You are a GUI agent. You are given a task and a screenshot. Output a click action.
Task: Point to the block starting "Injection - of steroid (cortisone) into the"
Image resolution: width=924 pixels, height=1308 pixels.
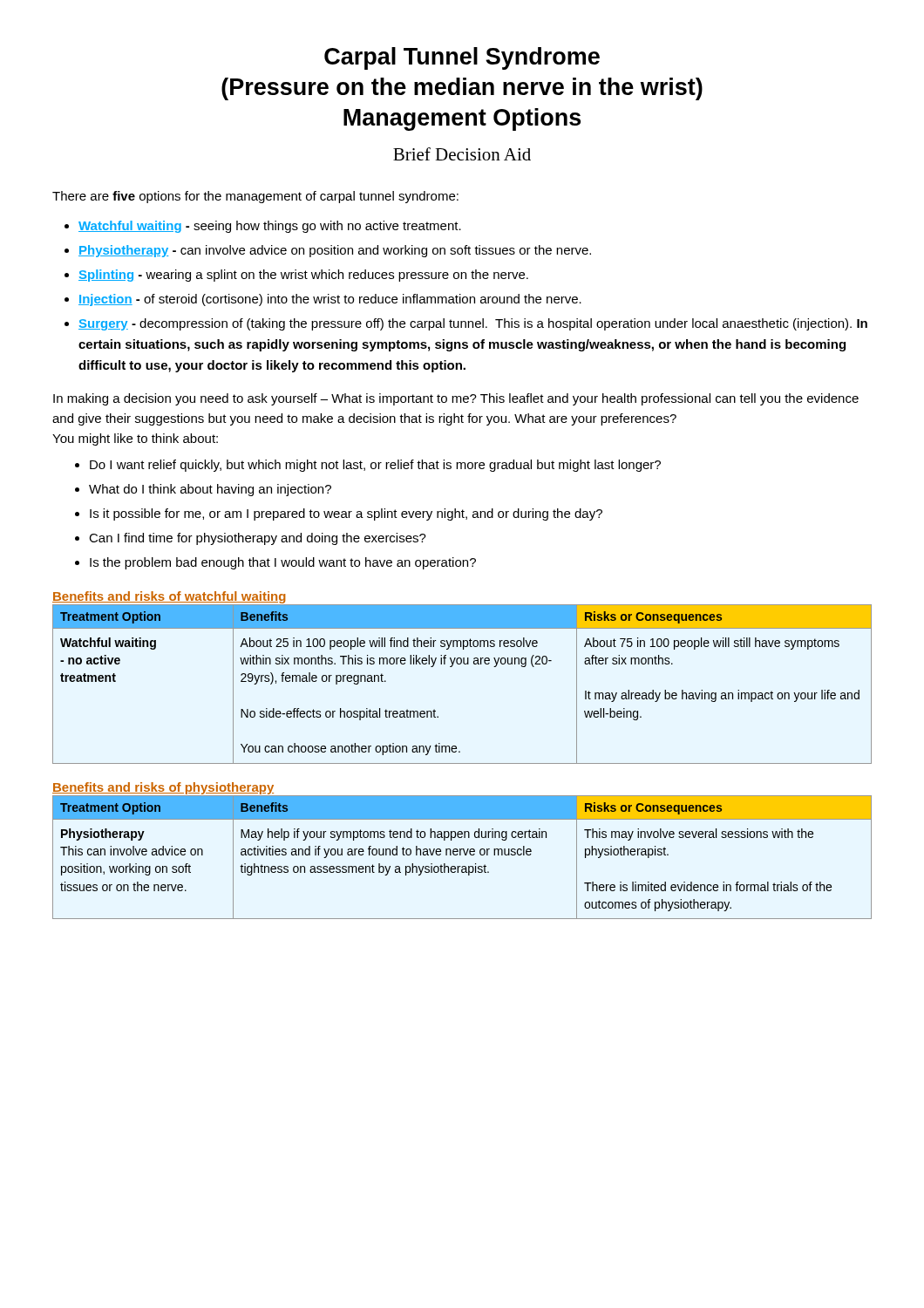pyautogui.click(x=330, y=298)
